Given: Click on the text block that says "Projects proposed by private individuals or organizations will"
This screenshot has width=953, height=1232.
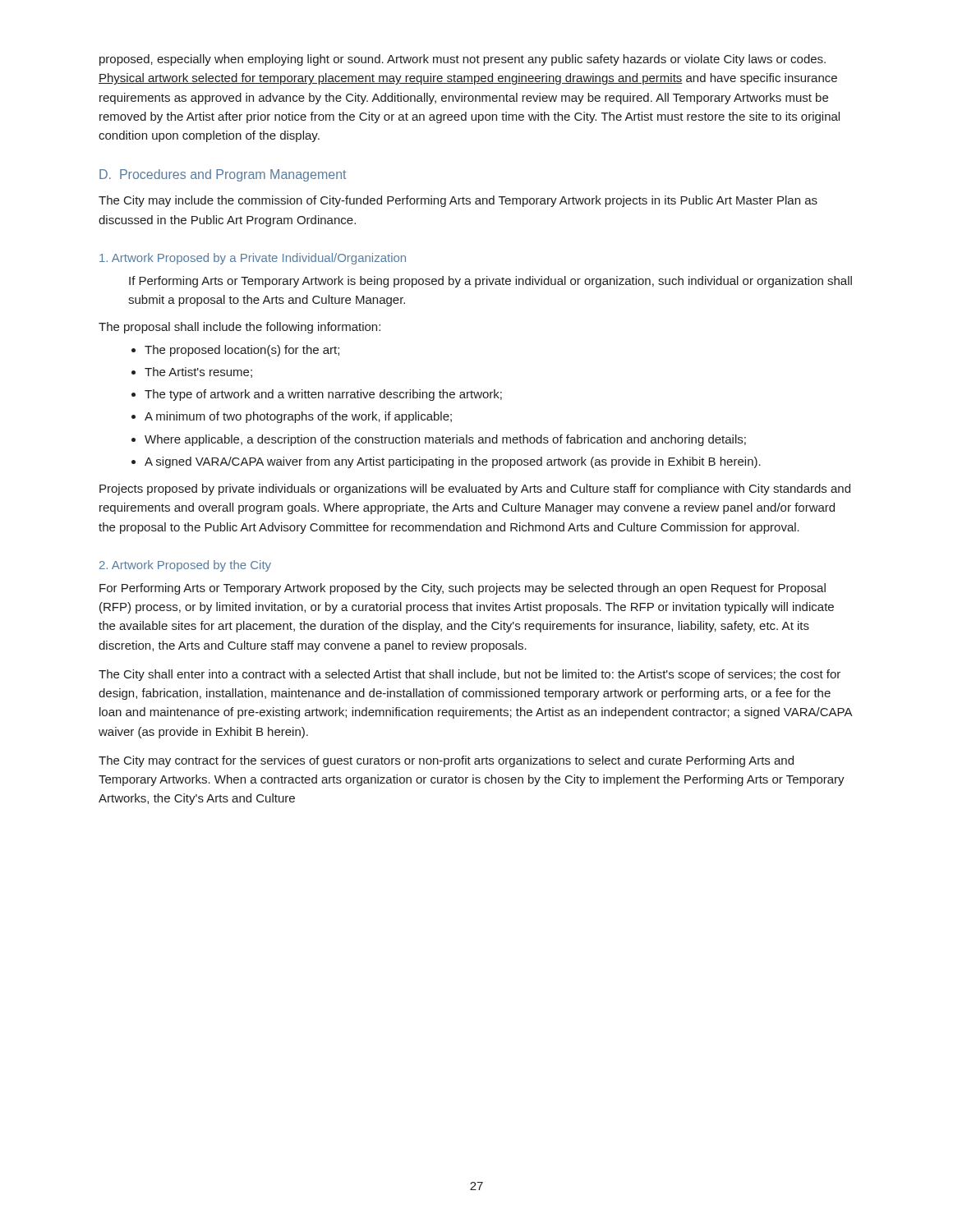Looking at the screenshot, I should (475, 507).
